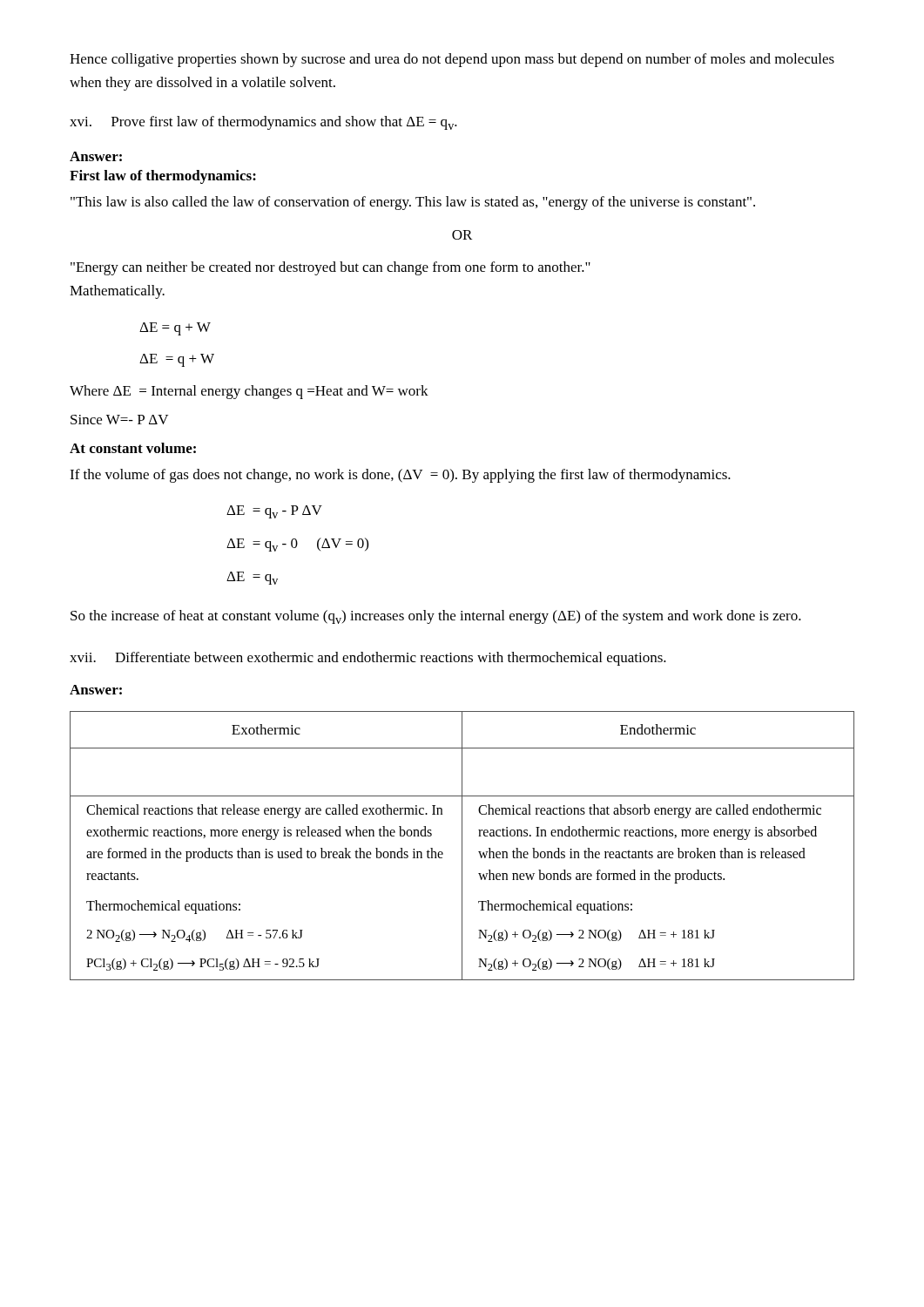Image resolution: width=924 pixels, height=1307 pixels.
Task: Navigate to the text starting "If the volume of gas does"
Action: [400, 474]
